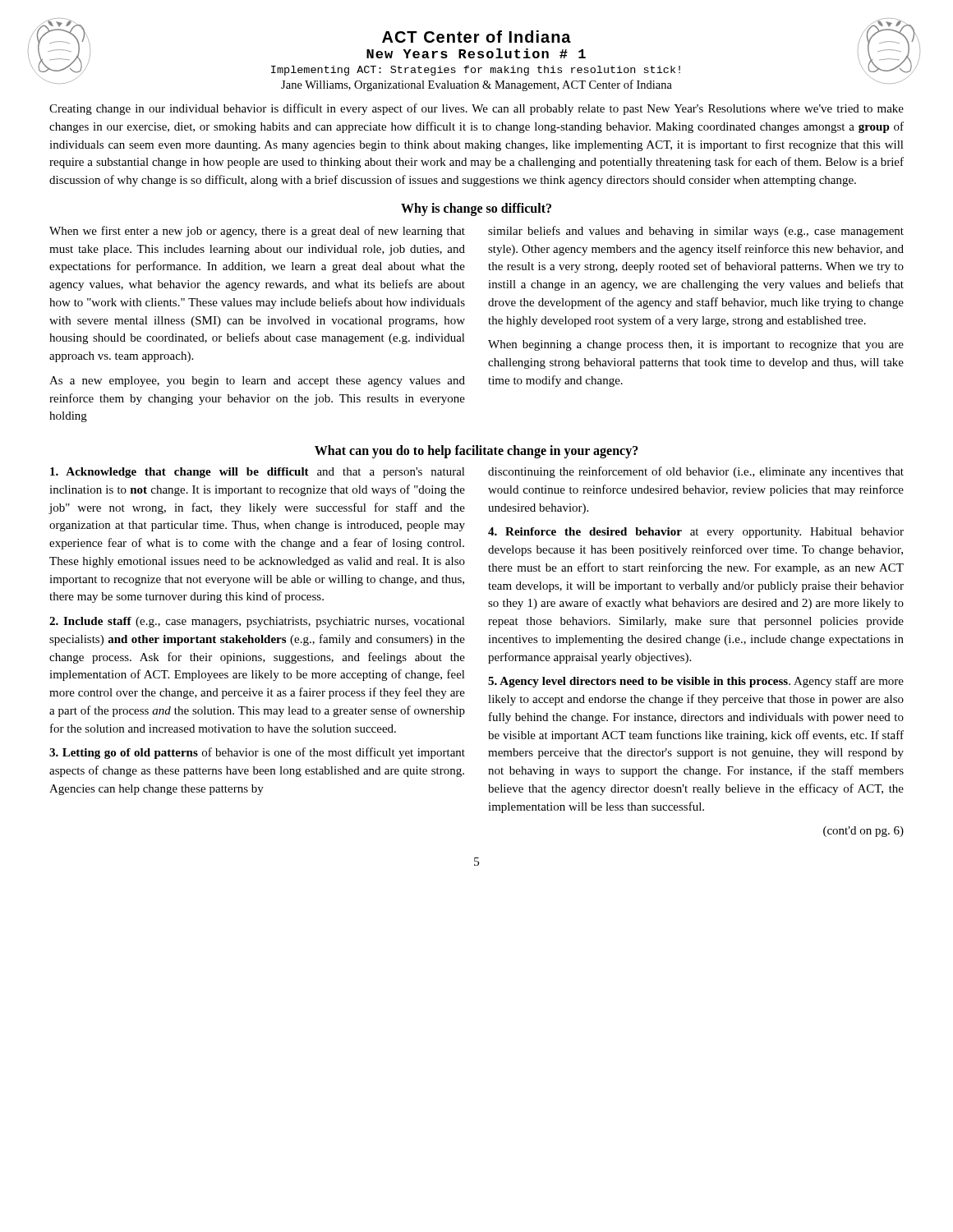
Task: Find the element starting "When we first enter a"
Action: coord(257,324)
